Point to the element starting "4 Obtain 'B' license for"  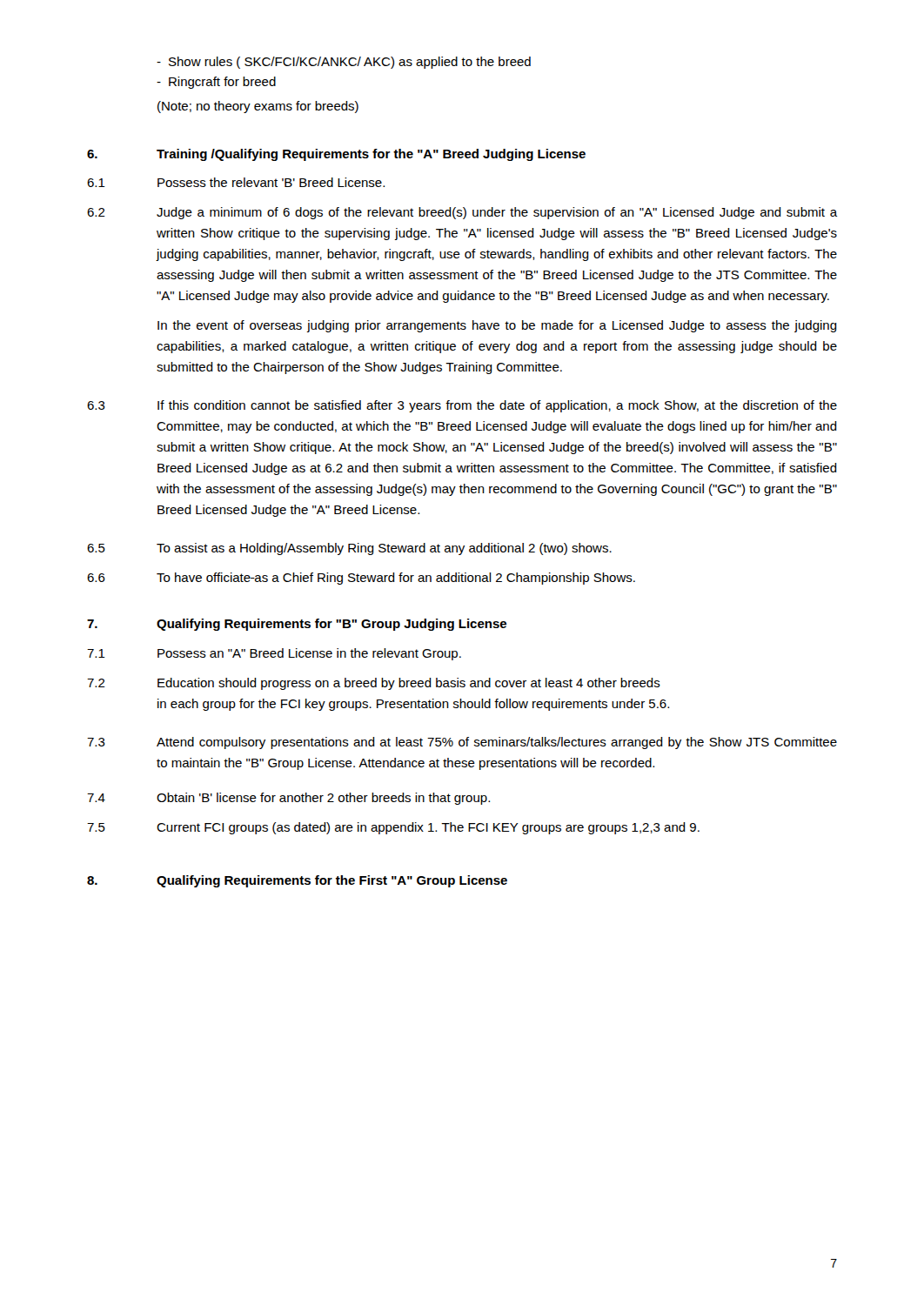tap(462, 797)
